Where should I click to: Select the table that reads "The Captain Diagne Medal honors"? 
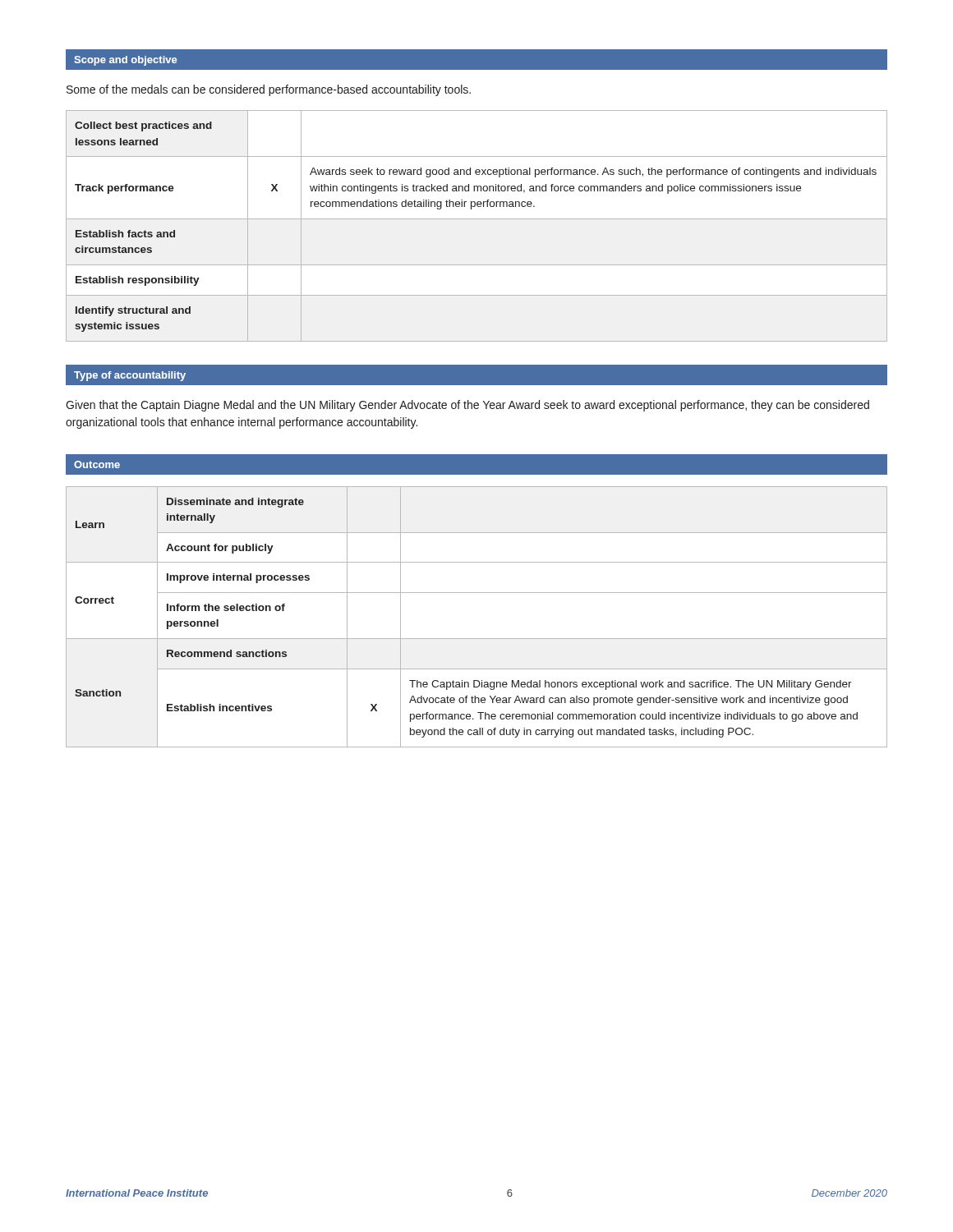click(x=476, y=617)
